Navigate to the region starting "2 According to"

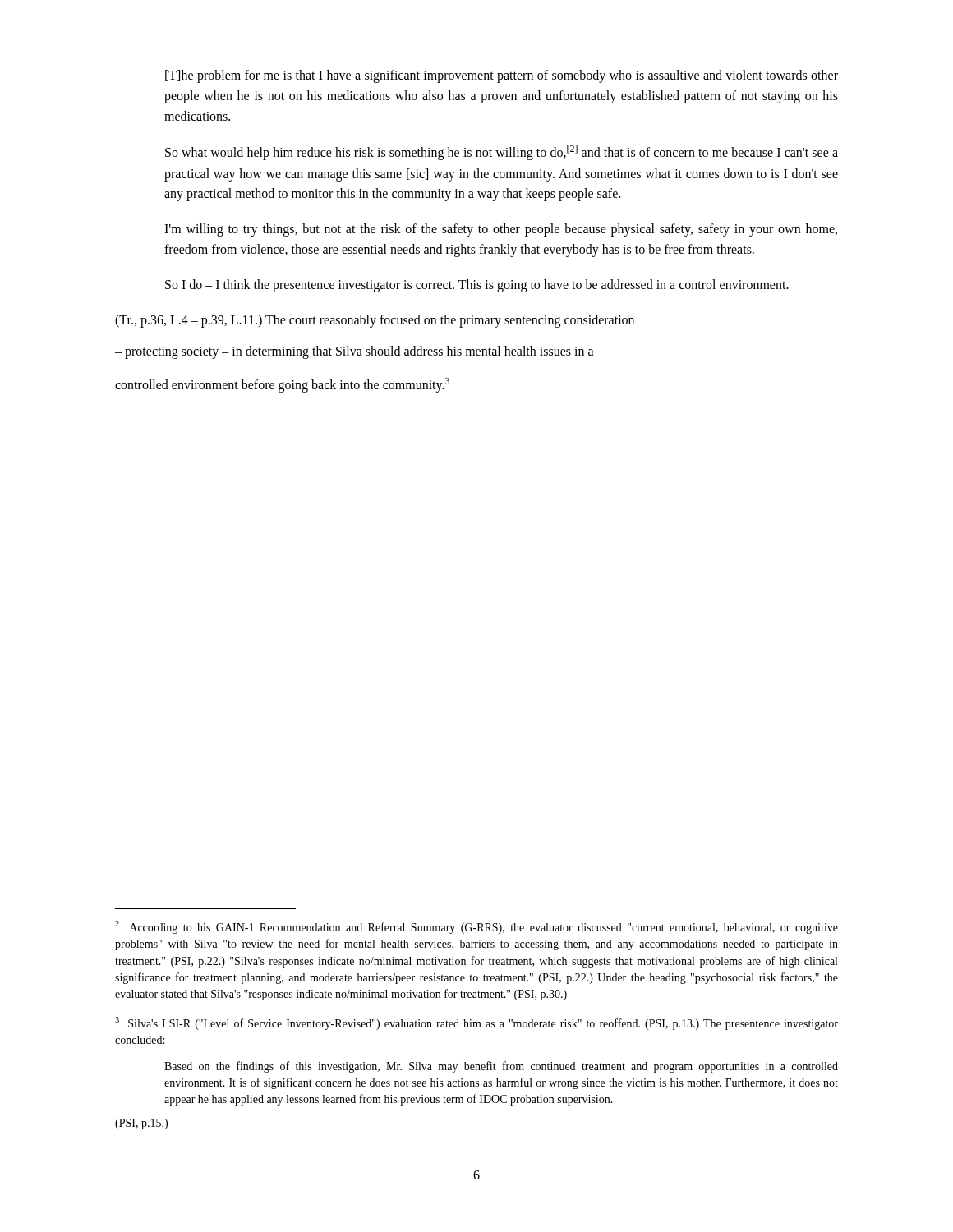(476, 961)
